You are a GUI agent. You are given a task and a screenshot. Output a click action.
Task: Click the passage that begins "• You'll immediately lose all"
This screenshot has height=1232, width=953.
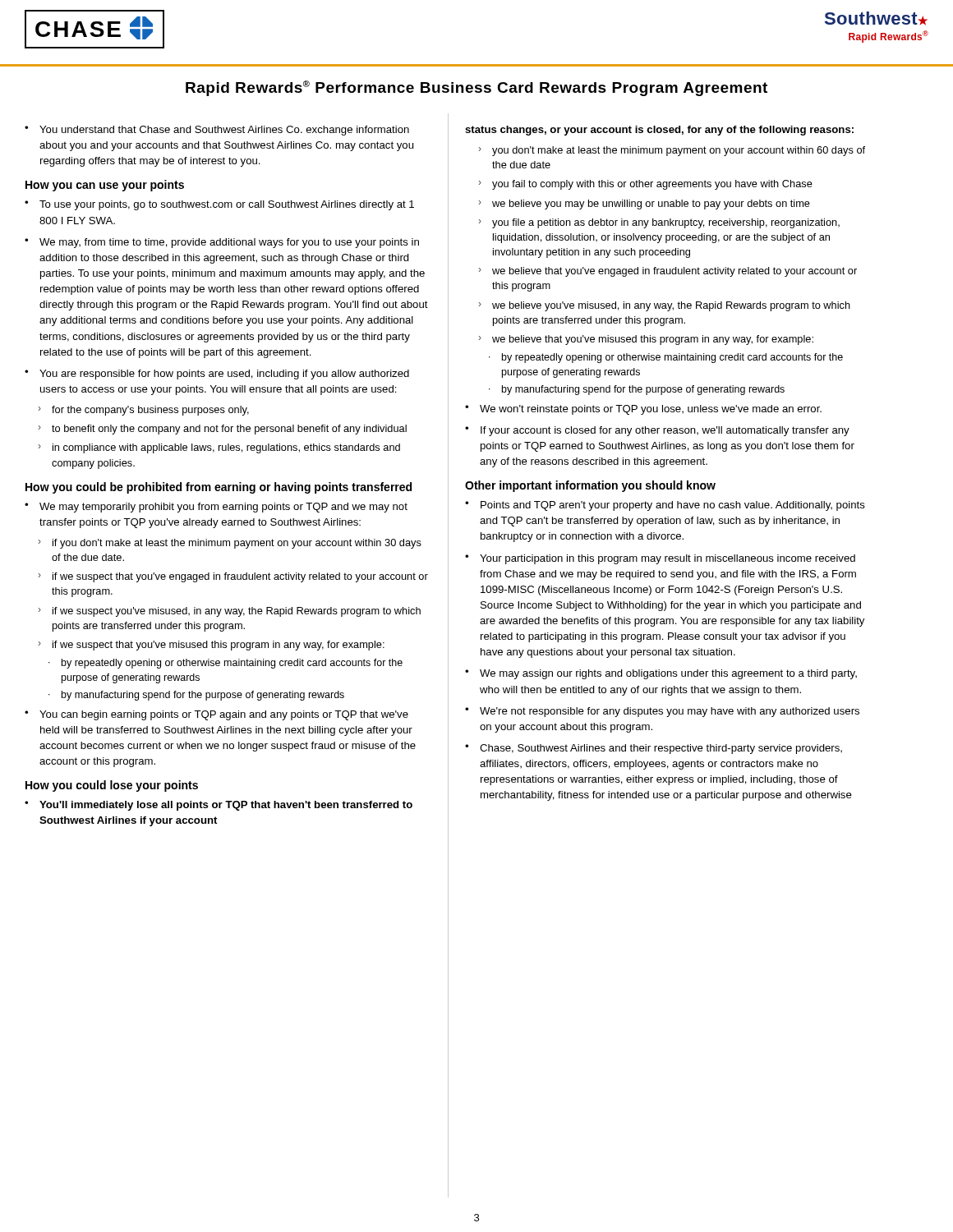click(228, 813)
